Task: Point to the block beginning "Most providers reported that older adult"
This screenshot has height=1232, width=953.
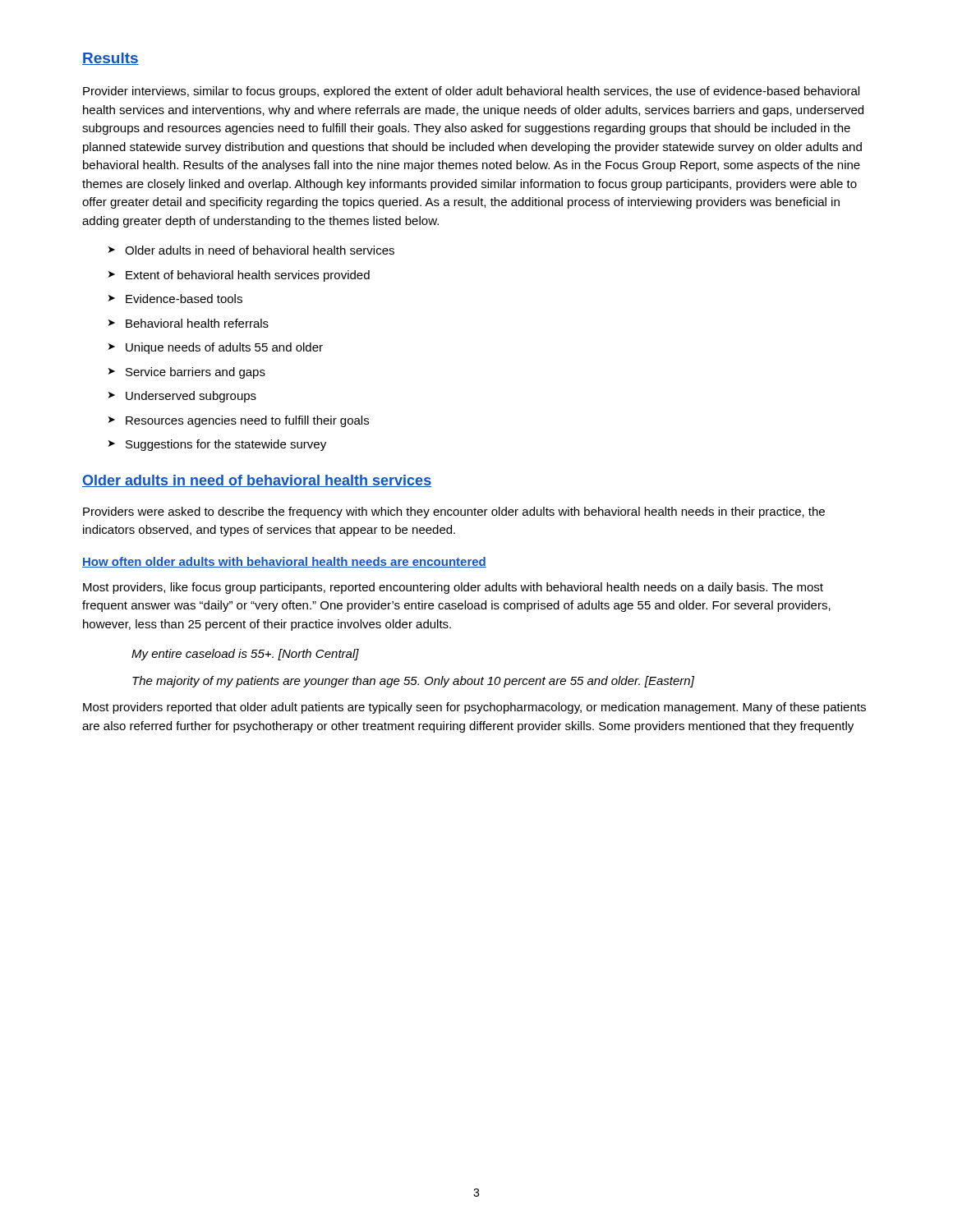Action: tap(476, 717)
